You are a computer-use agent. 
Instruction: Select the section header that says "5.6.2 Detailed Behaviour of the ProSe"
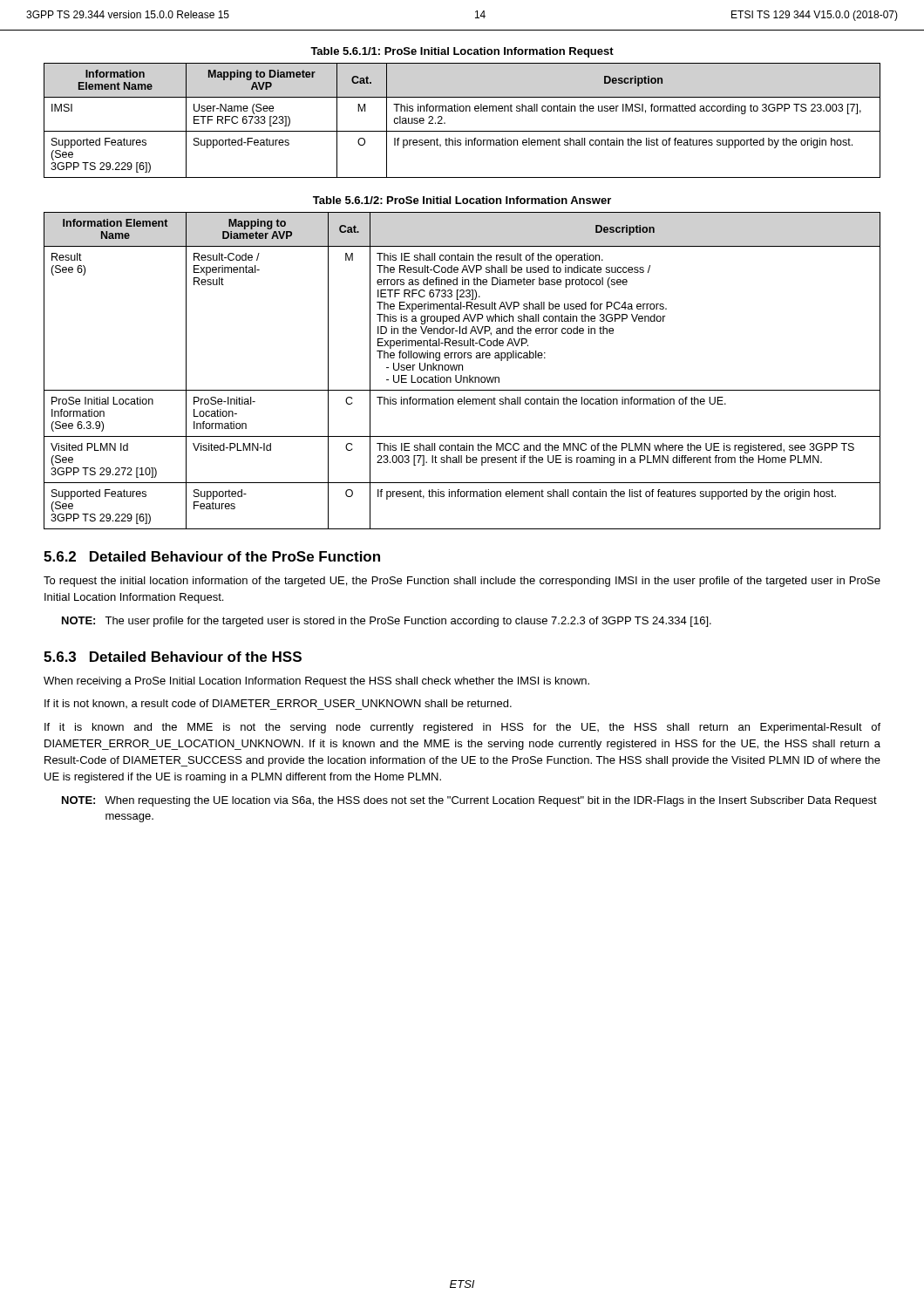coord(212,557)
